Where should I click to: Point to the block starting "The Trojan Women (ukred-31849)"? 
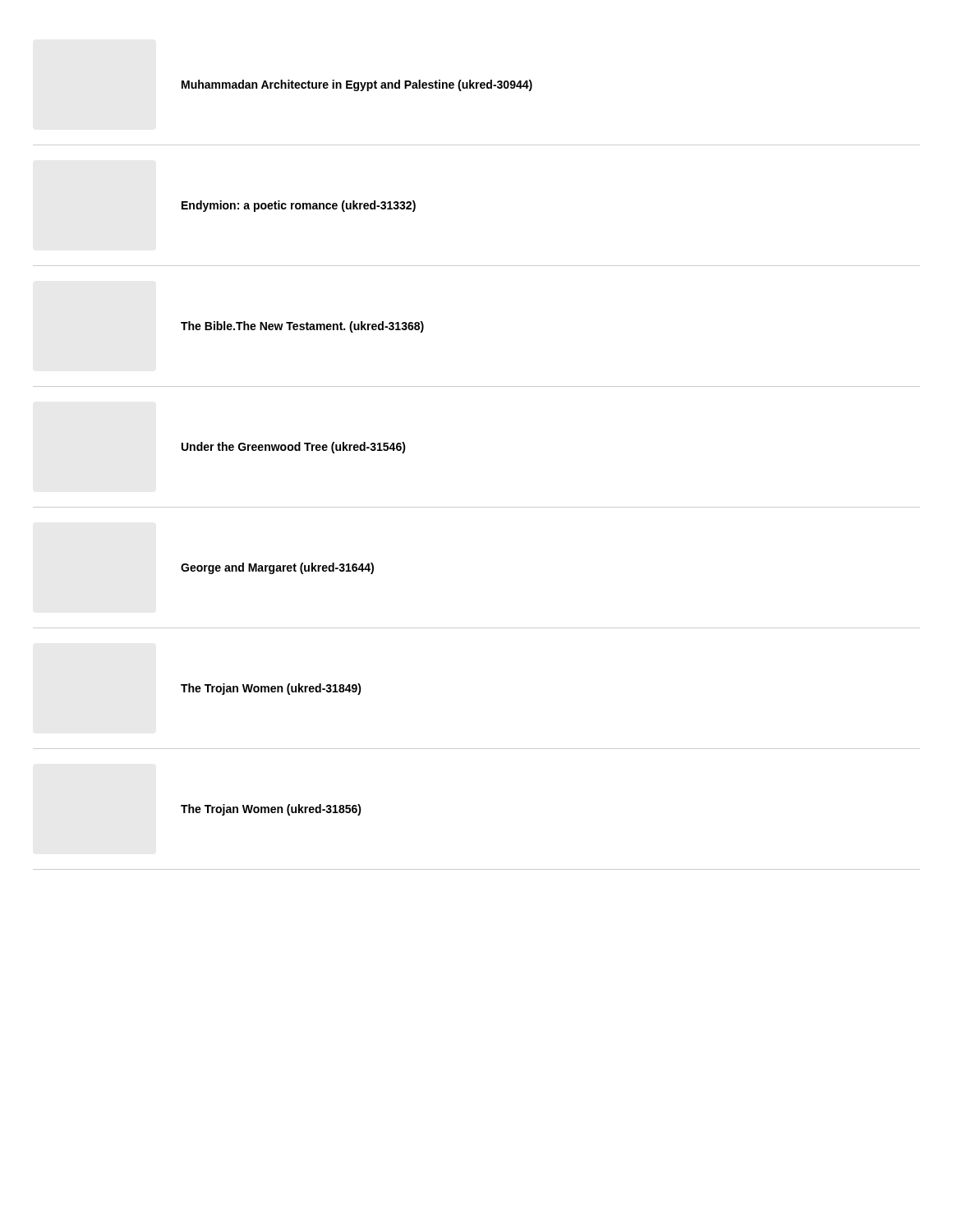coord(271,689)
